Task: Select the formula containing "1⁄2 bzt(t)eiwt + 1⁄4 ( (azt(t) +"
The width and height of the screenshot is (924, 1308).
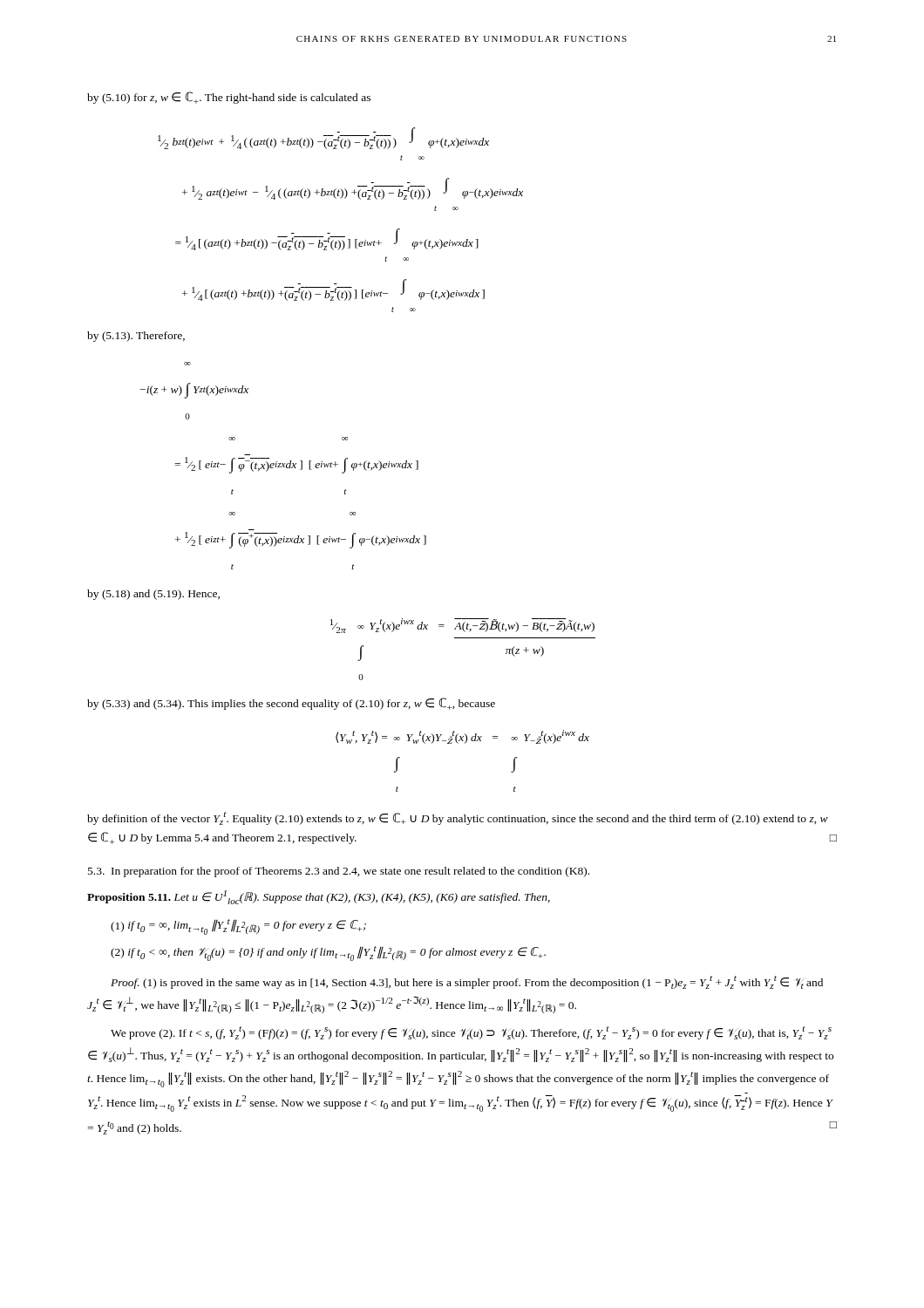Action: (x=462, y=218)
